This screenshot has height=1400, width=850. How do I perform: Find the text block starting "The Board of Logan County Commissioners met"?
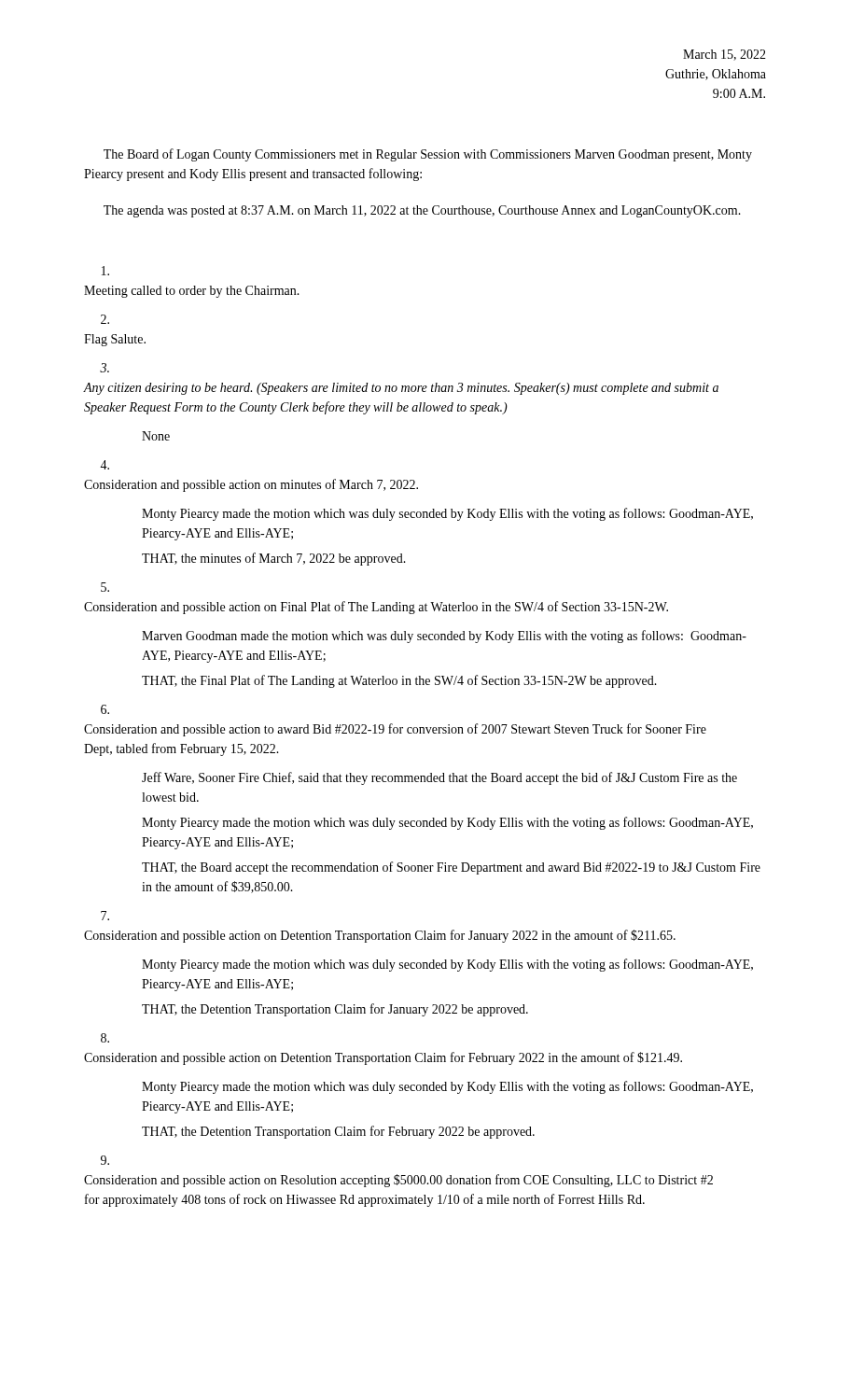pyautogui.click(x=418, y=164)
